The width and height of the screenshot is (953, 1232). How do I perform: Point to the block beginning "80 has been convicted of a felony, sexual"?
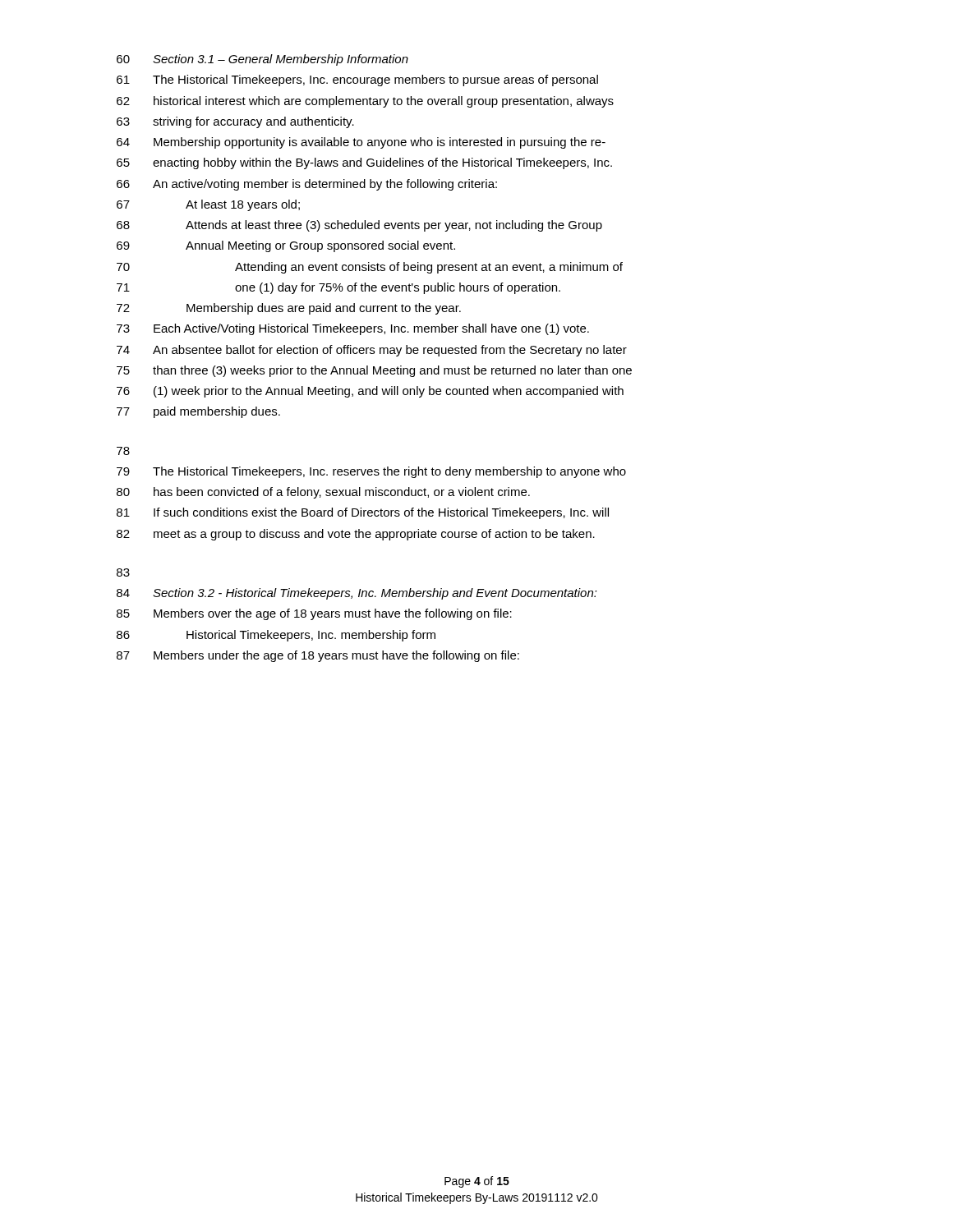tap(476, 492)
